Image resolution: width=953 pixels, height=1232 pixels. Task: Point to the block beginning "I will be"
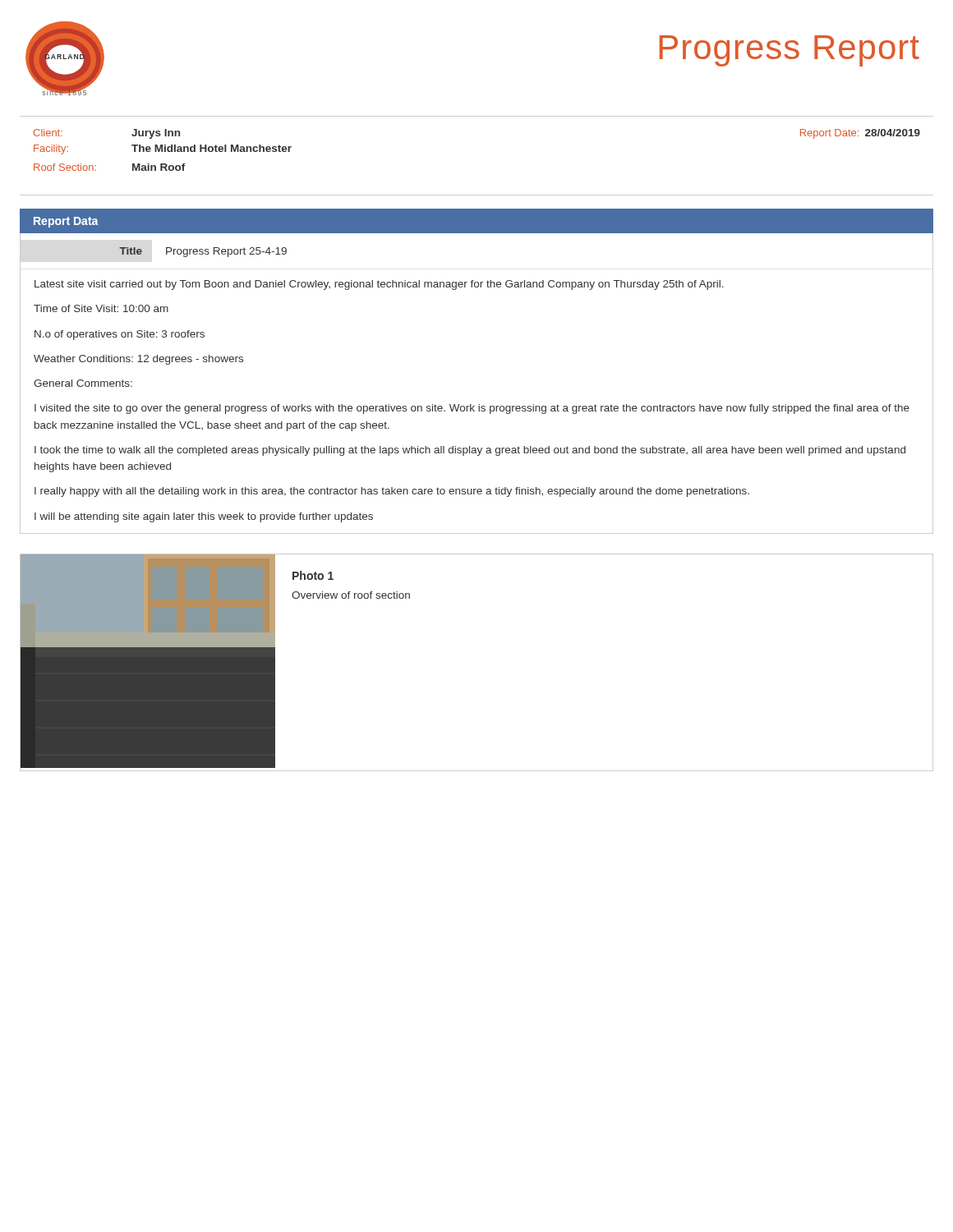(x=204, y=516)
